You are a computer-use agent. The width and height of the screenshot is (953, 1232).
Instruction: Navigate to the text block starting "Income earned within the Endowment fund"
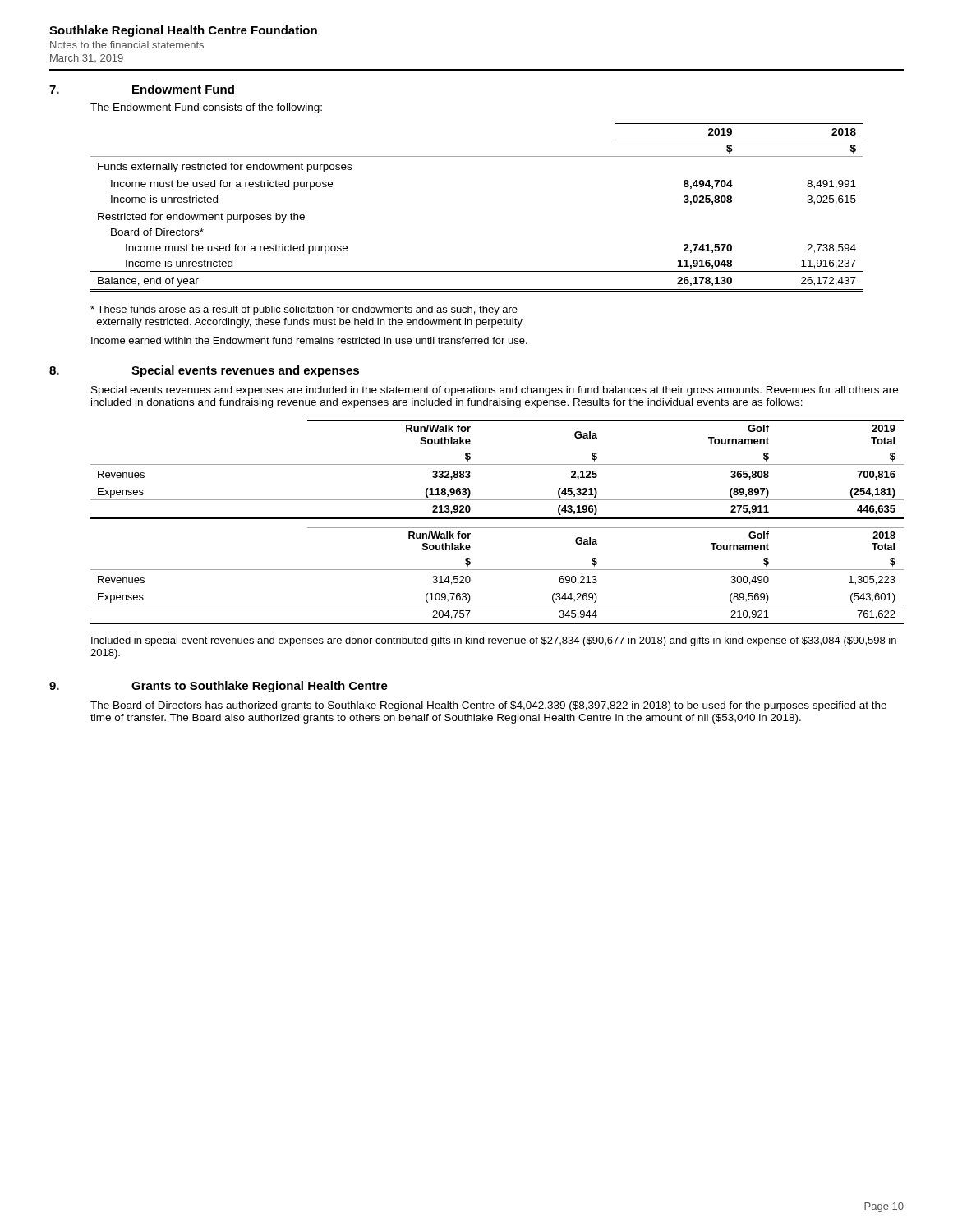tap(309, 340)
